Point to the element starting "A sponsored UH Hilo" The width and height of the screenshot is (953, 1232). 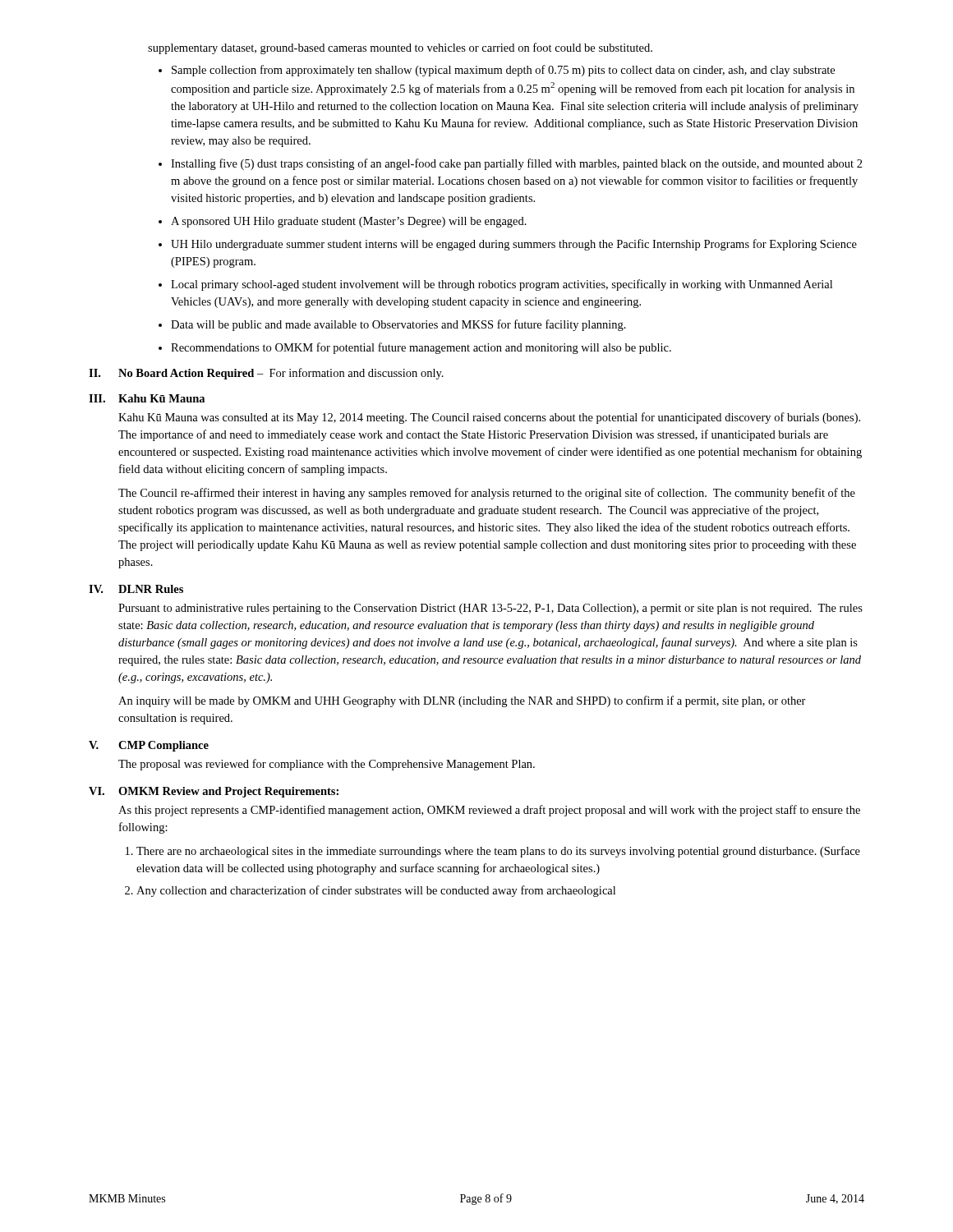349,221
